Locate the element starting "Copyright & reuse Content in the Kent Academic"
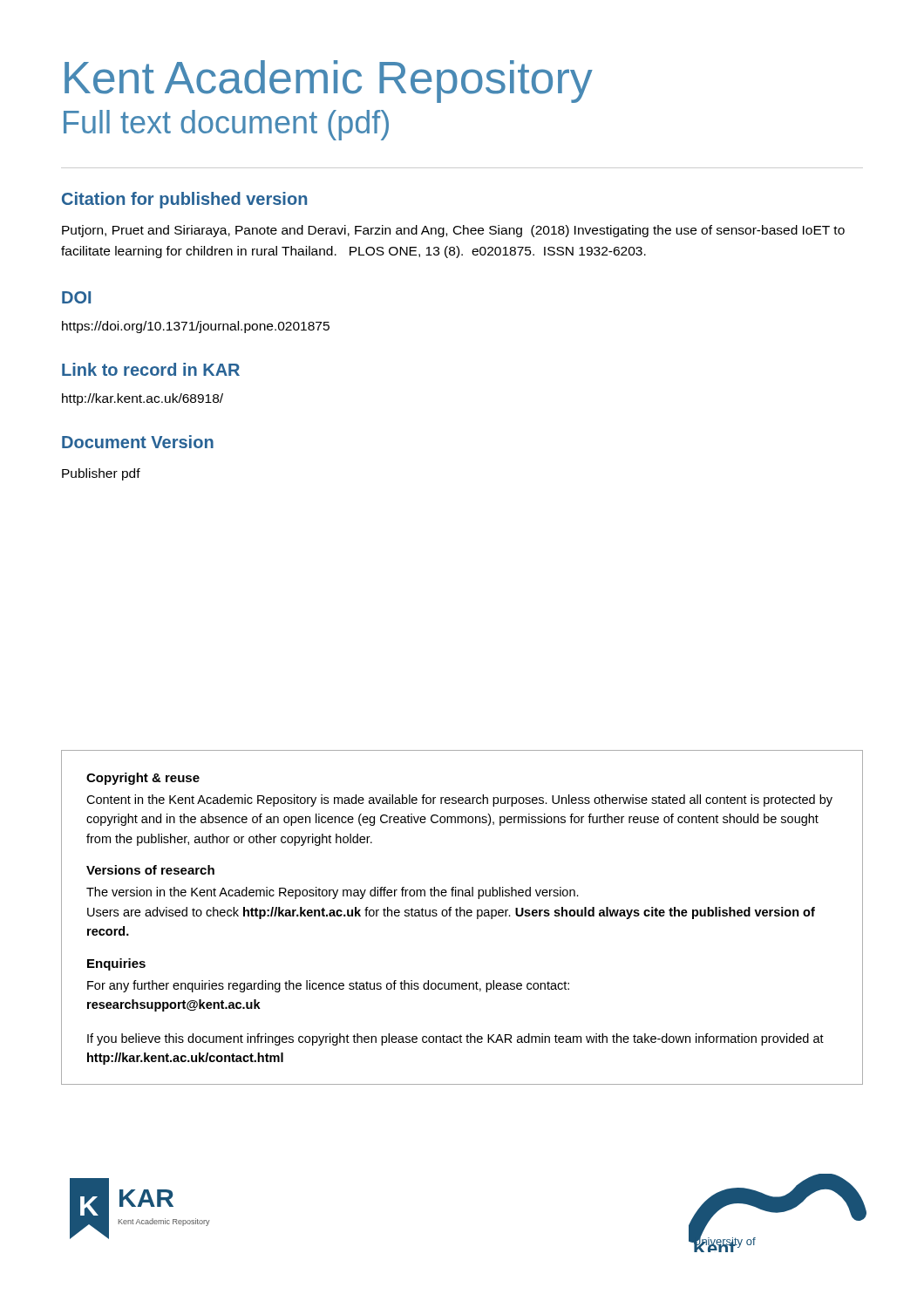924x1308 pixels. click(x=462, y=919)
